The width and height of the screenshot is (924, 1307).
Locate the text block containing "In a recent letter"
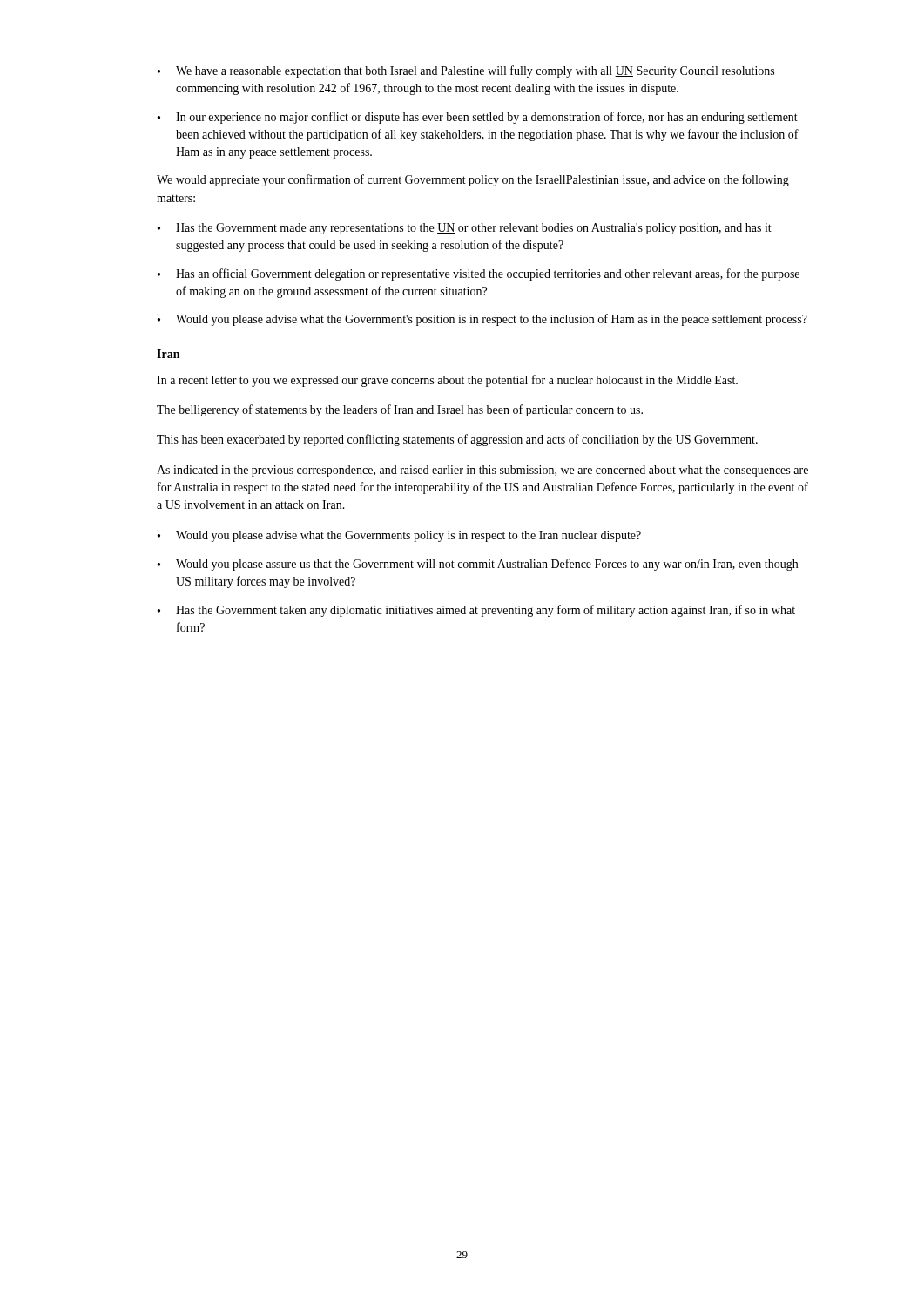[448, 380]
